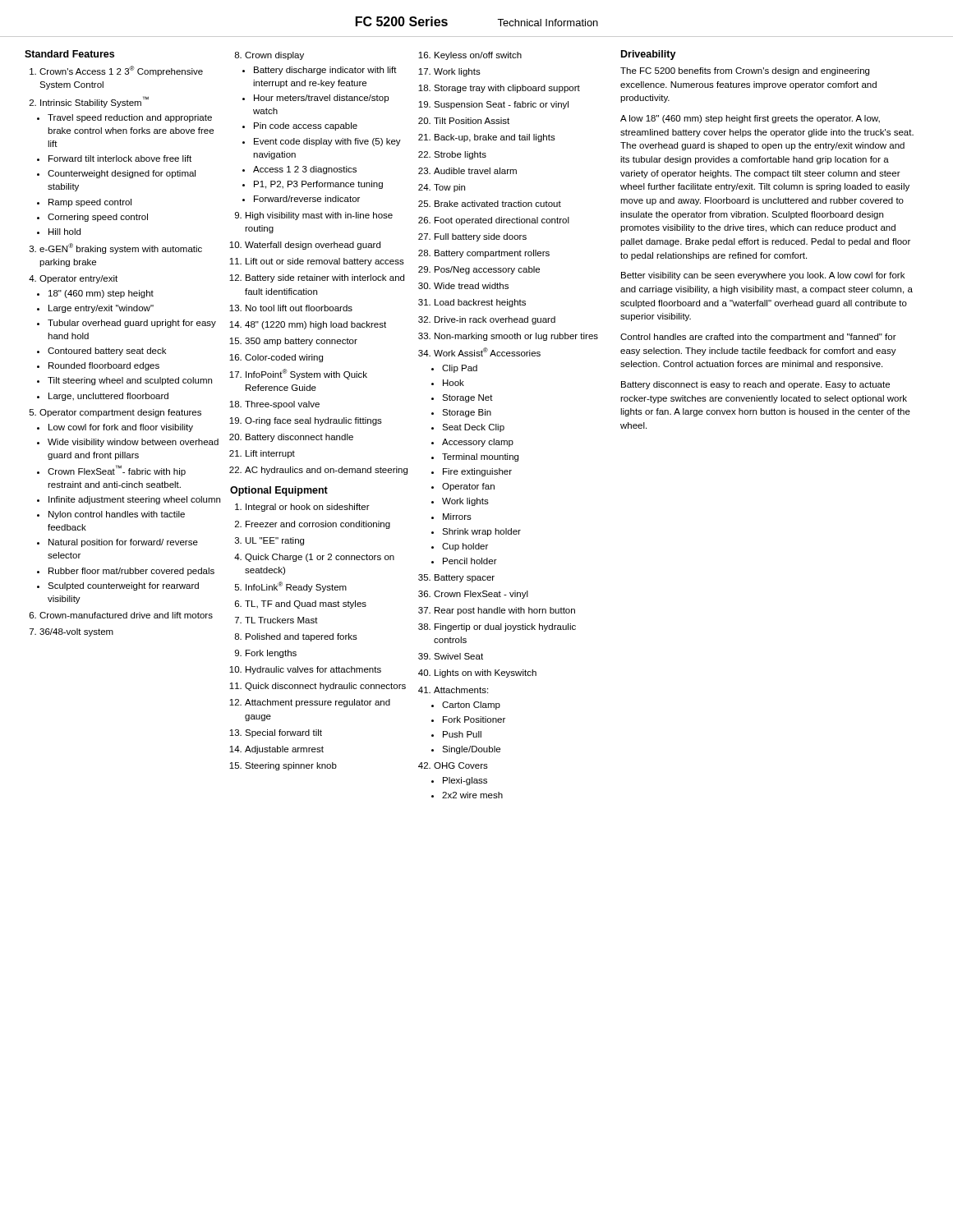The image size is (953, 1232).
Task: Point to the passage starting "Rear post handle"
Action: tap(505, 610)
